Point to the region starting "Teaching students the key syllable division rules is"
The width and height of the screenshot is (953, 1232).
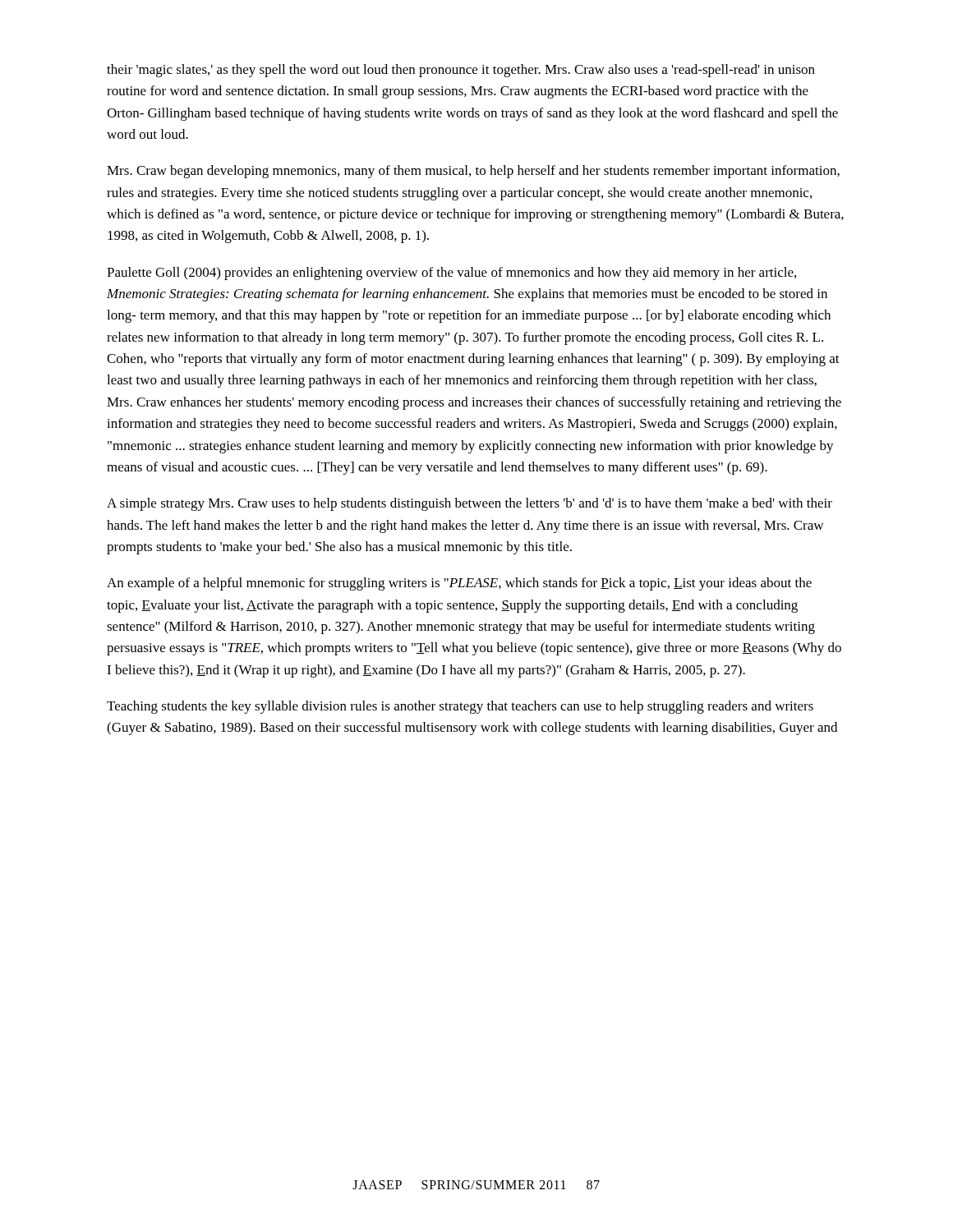point(472,717)
